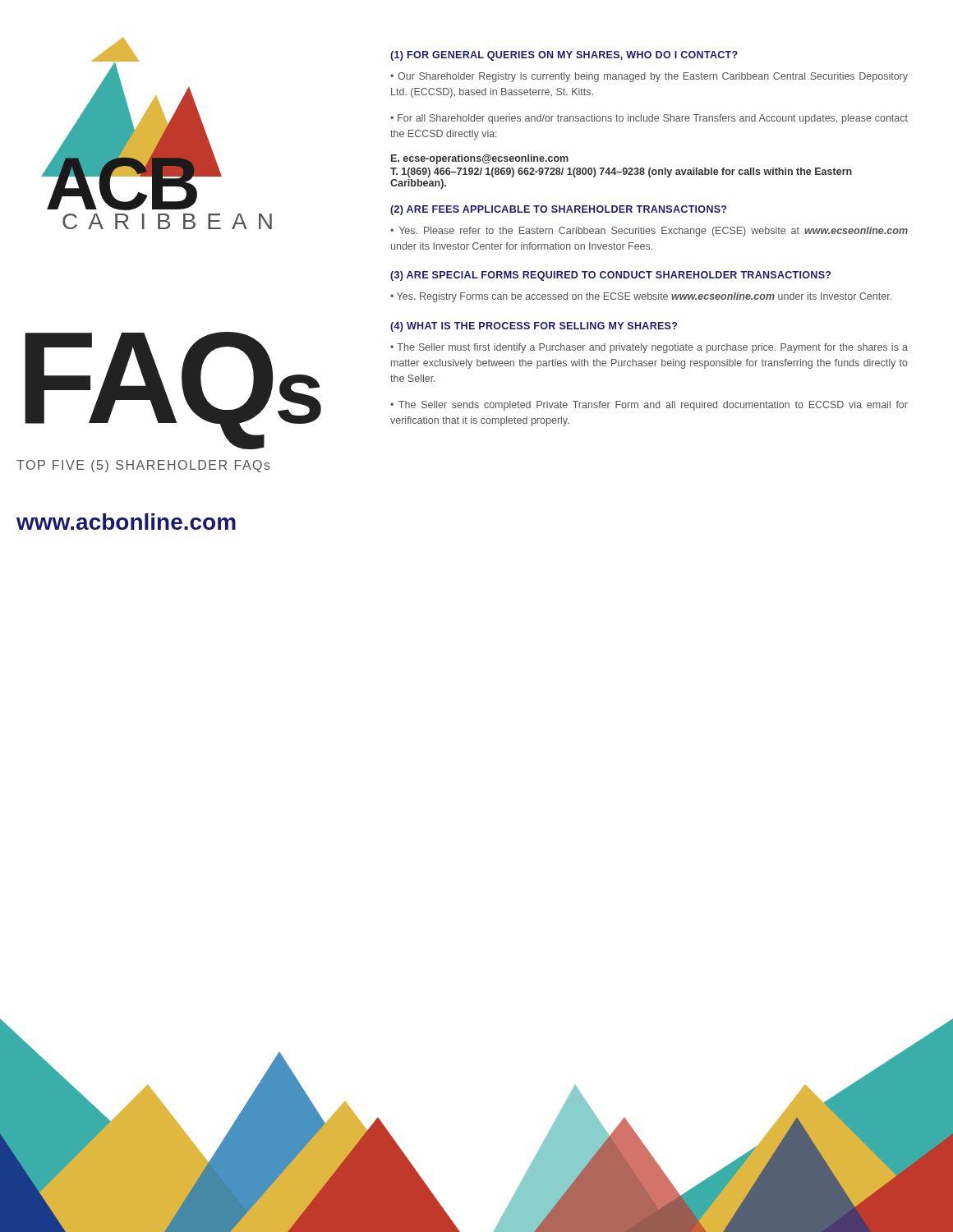Locate the block of text that opens with "• Our Shareholder Registry is currently being"
The height and width of the screenshot is (1232, 953).
(x=649, y=84)
